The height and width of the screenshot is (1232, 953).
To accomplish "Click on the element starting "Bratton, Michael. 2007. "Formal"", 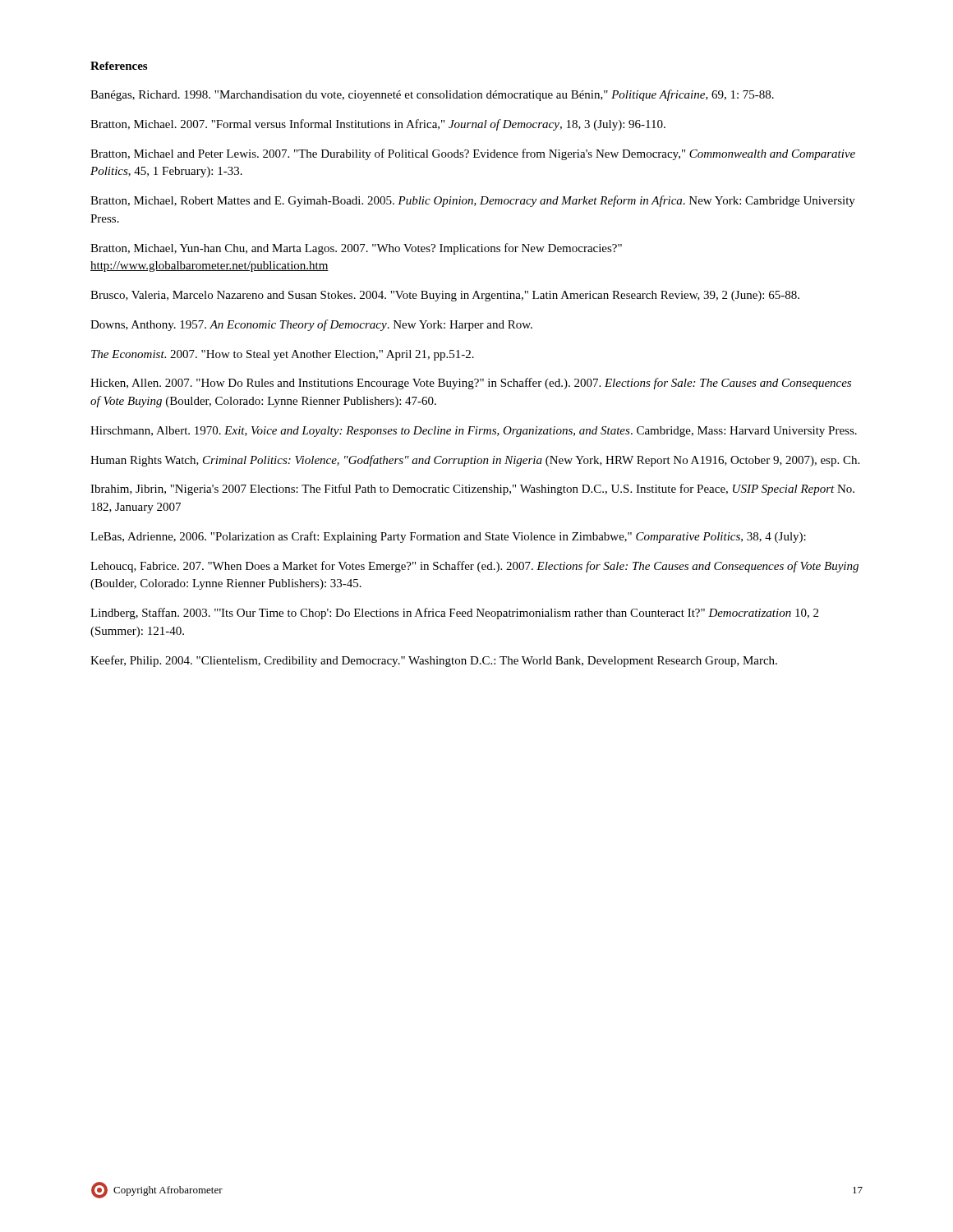I will [x=378, y=124].
